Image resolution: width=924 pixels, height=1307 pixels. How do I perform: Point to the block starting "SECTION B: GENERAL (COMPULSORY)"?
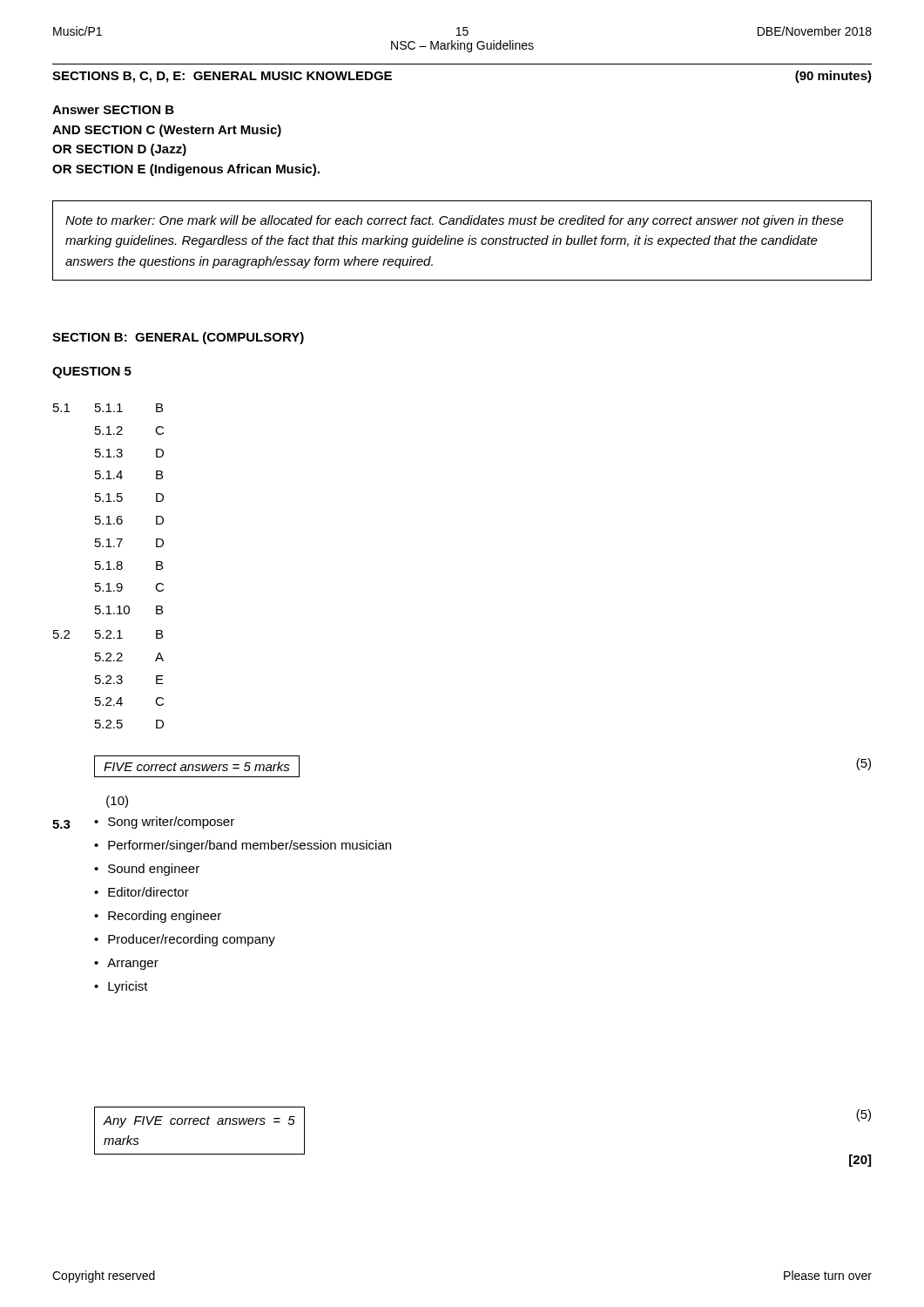pos(178,337)
